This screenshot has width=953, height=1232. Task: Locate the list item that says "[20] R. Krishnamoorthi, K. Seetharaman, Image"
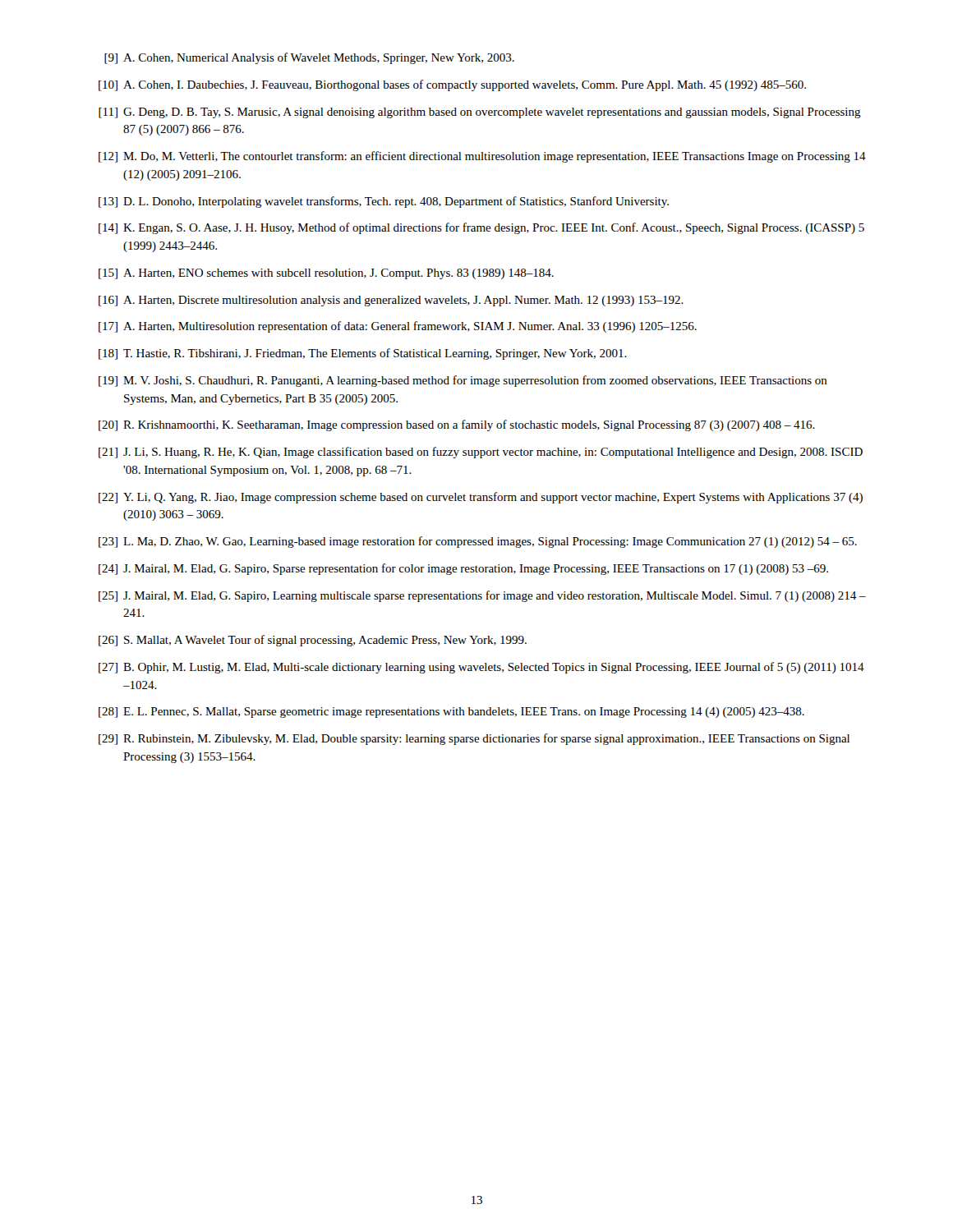coord(476,426)
